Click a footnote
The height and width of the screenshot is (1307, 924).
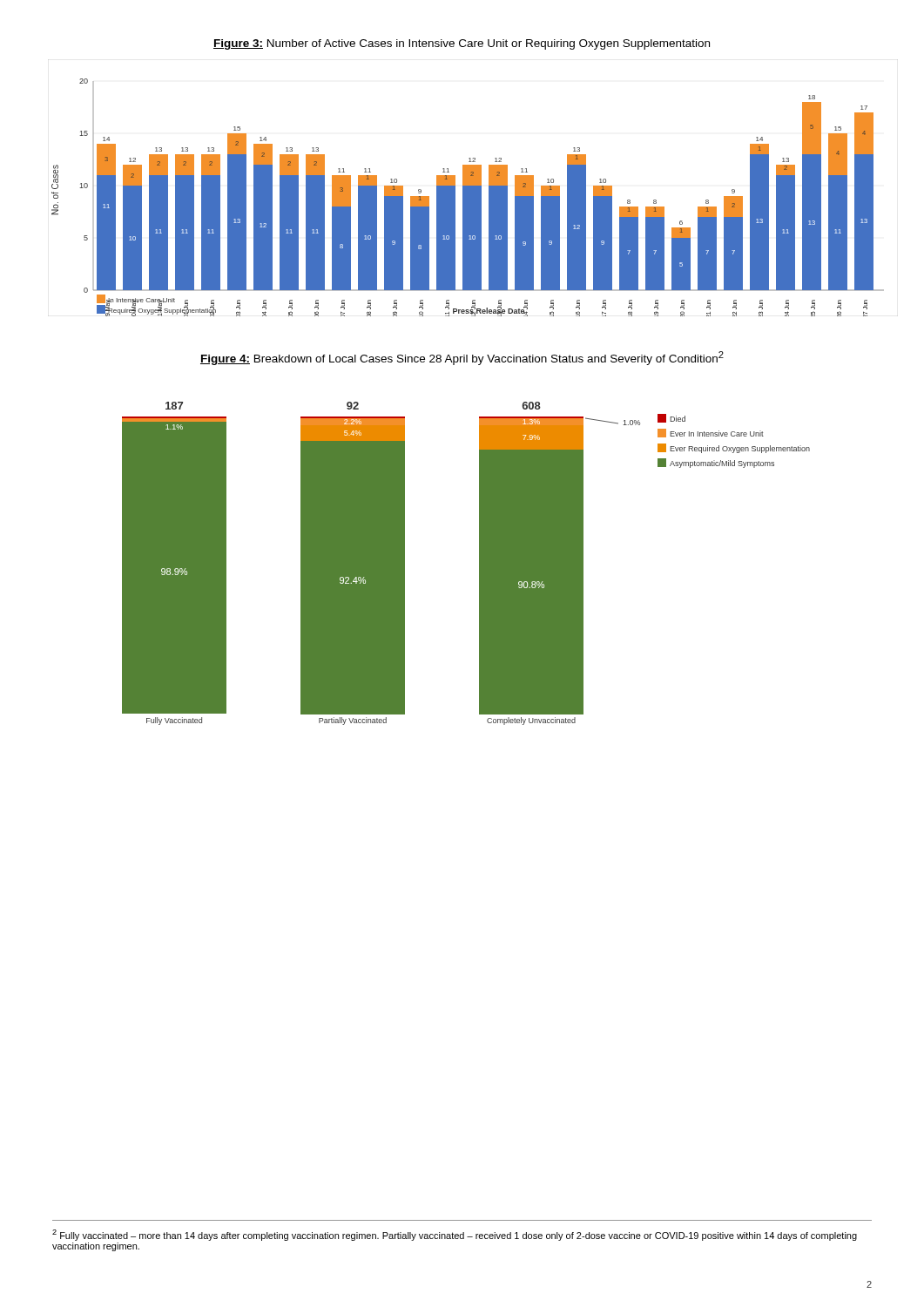[462, 1239]
